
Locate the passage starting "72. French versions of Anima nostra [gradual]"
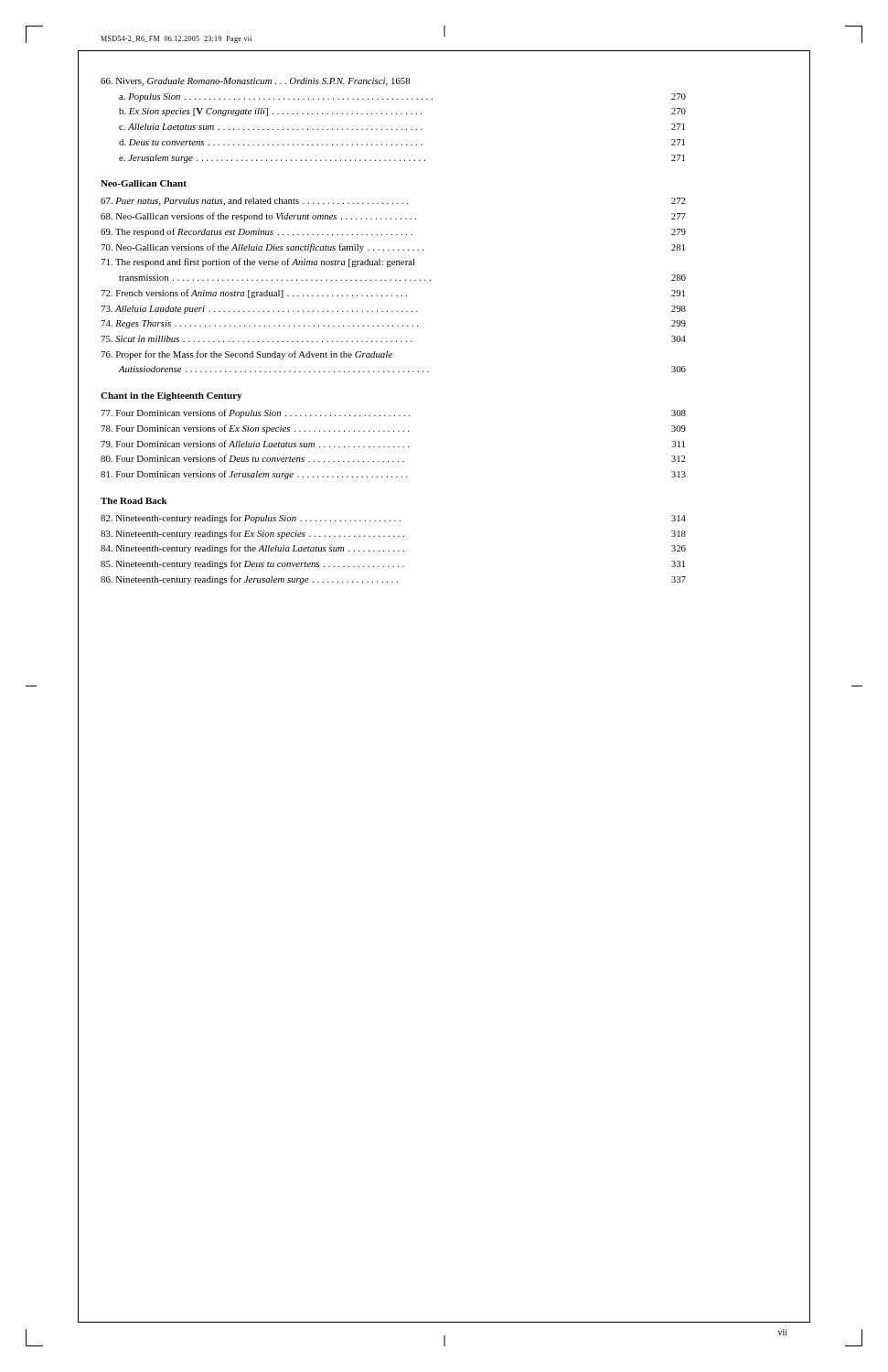pyautogui.click(x=393, y=293)
